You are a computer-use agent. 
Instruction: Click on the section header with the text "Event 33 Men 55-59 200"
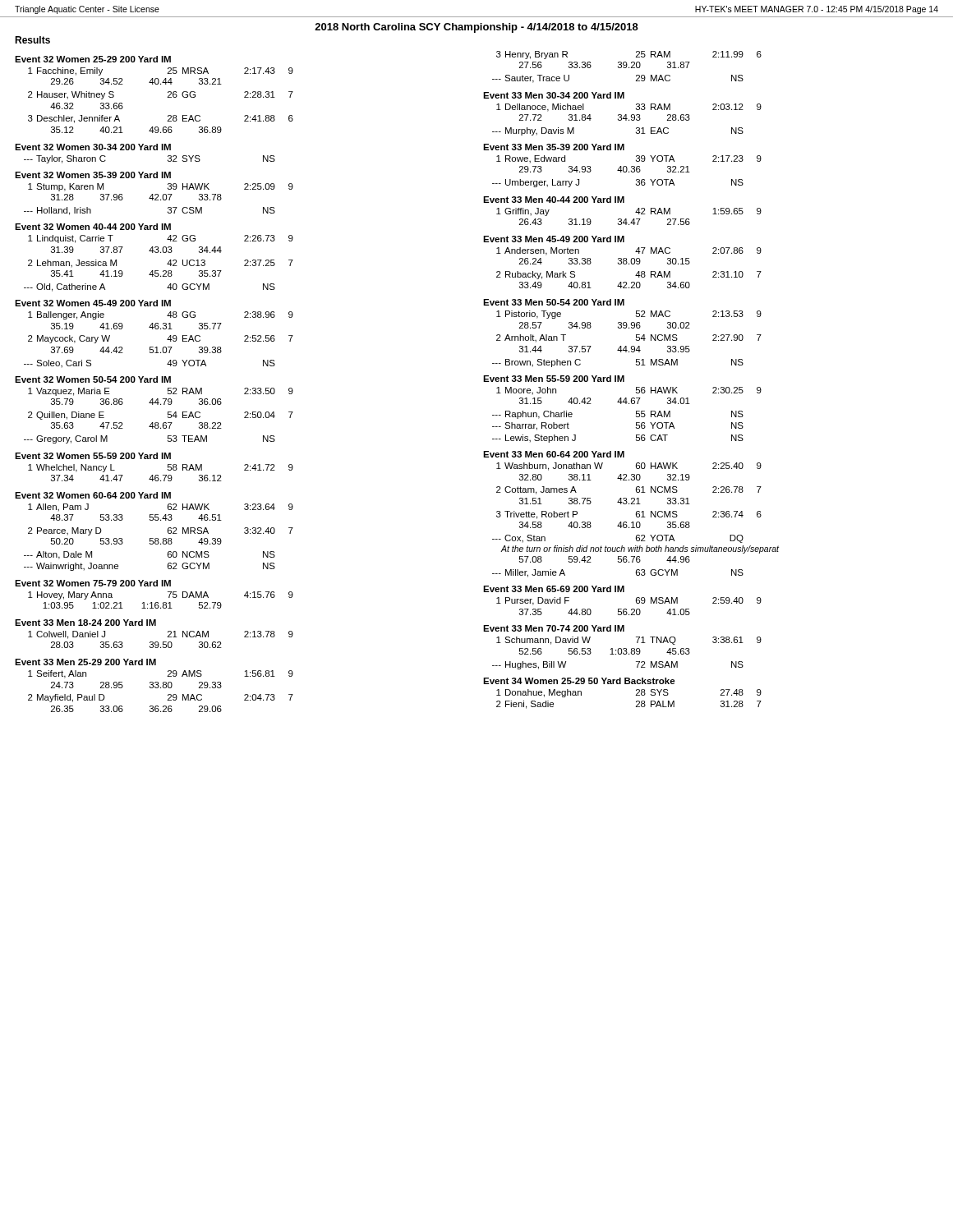click(554, 378)
